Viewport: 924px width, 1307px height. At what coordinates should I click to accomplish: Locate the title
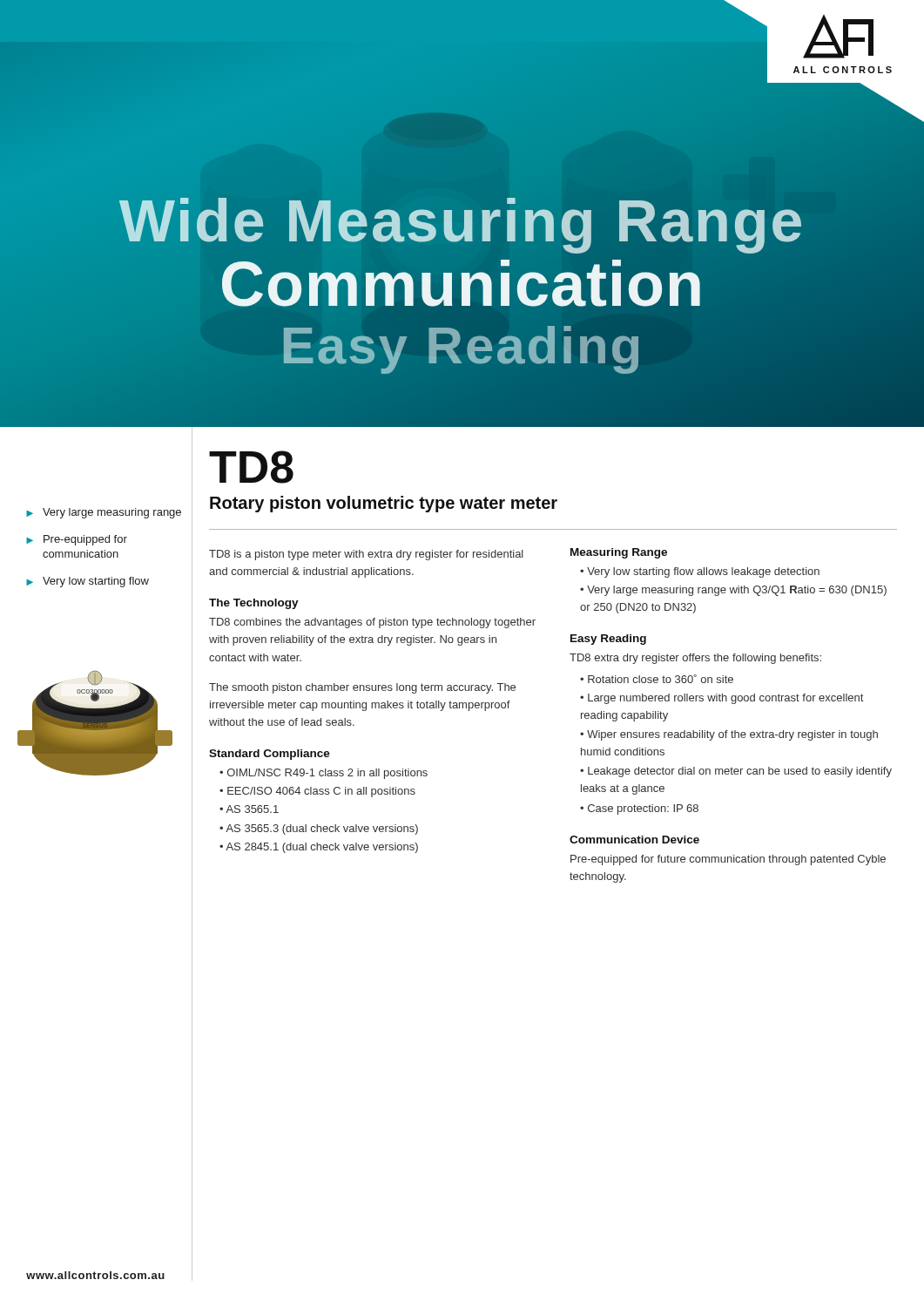[x=252, y=467]
